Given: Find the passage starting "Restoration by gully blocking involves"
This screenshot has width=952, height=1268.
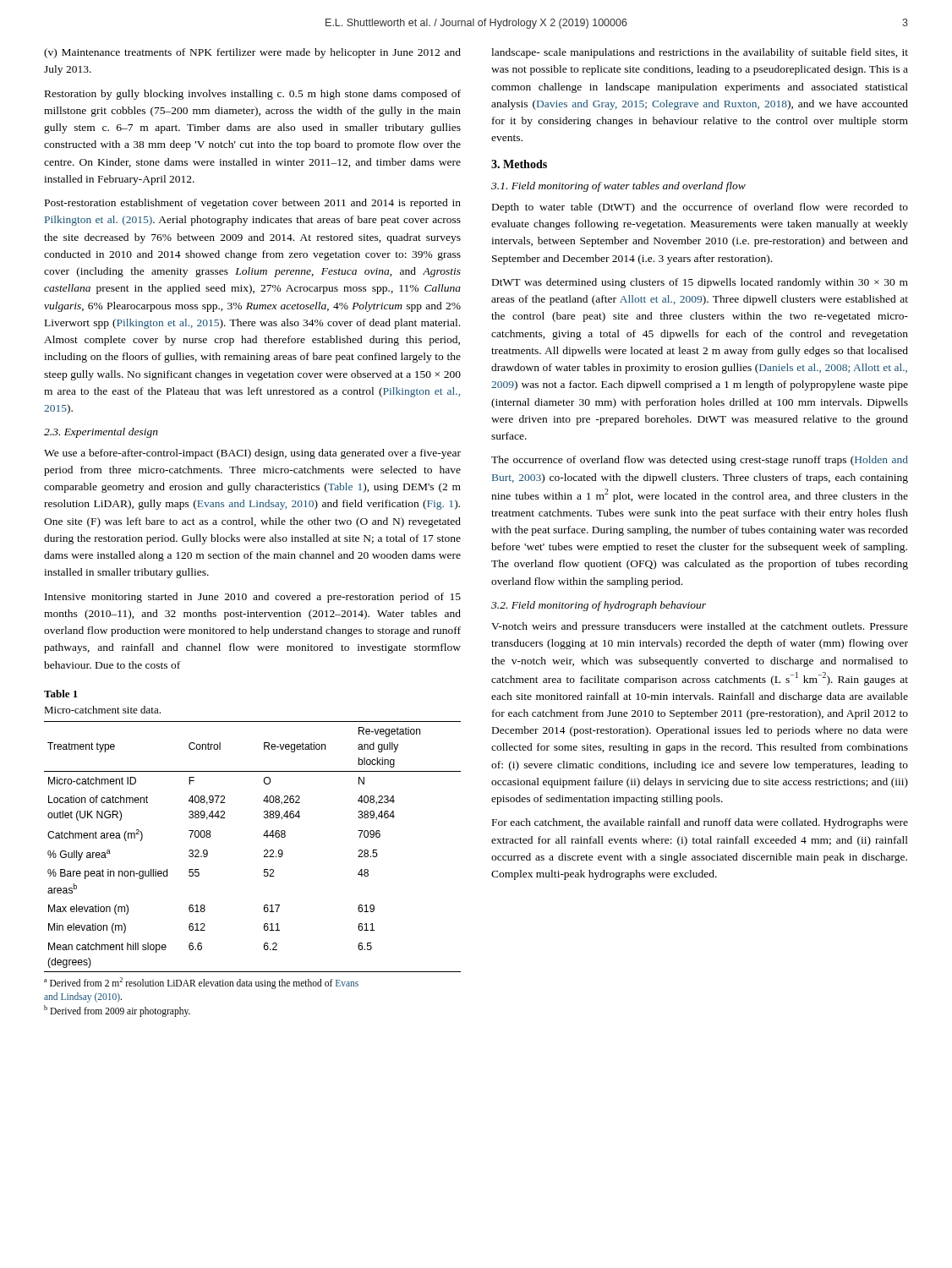Looking at the screenshot, I should point(252,136).
